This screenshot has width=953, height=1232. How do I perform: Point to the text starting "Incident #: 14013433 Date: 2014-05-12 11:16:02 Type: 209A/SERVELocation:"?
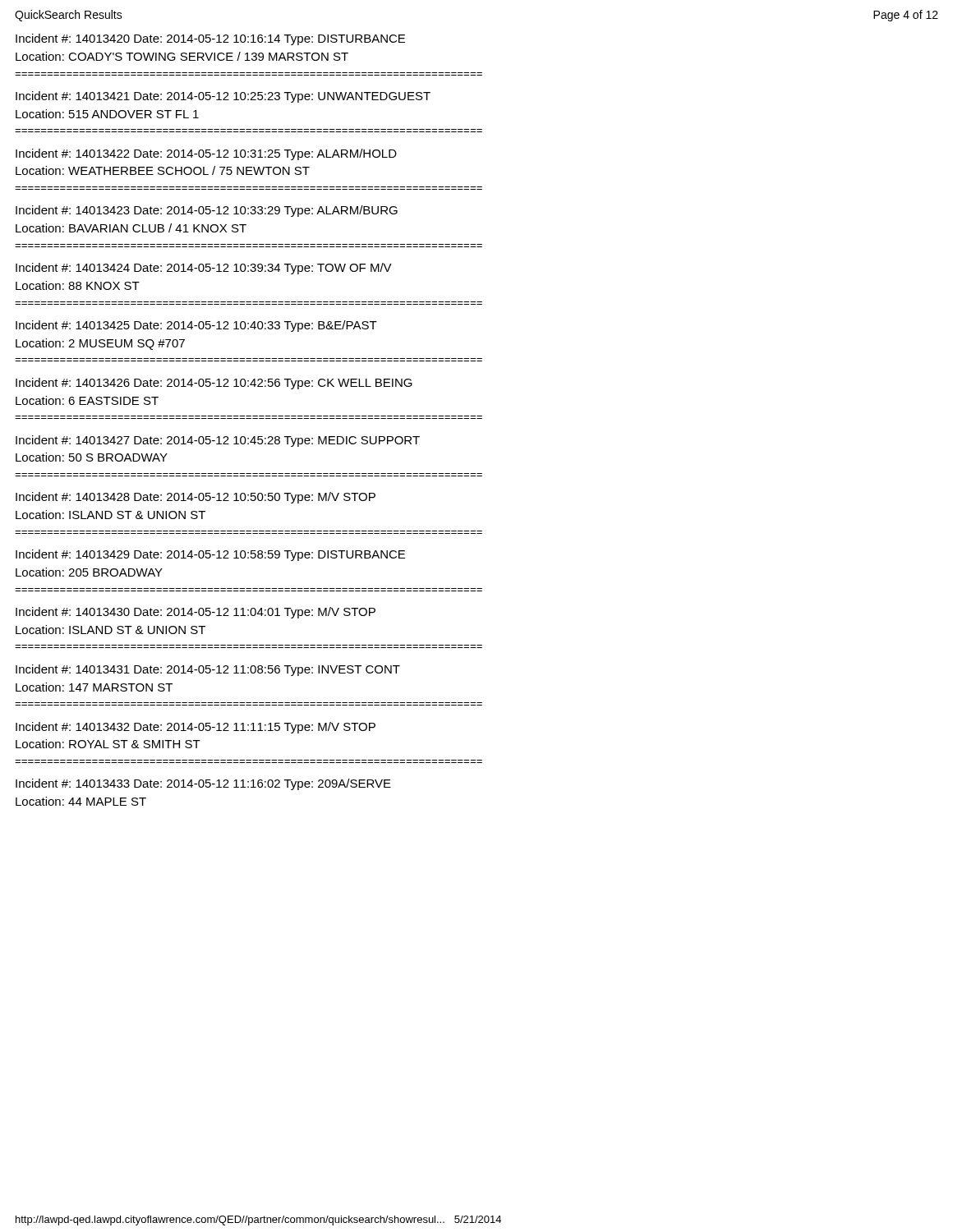click(203, 784)
